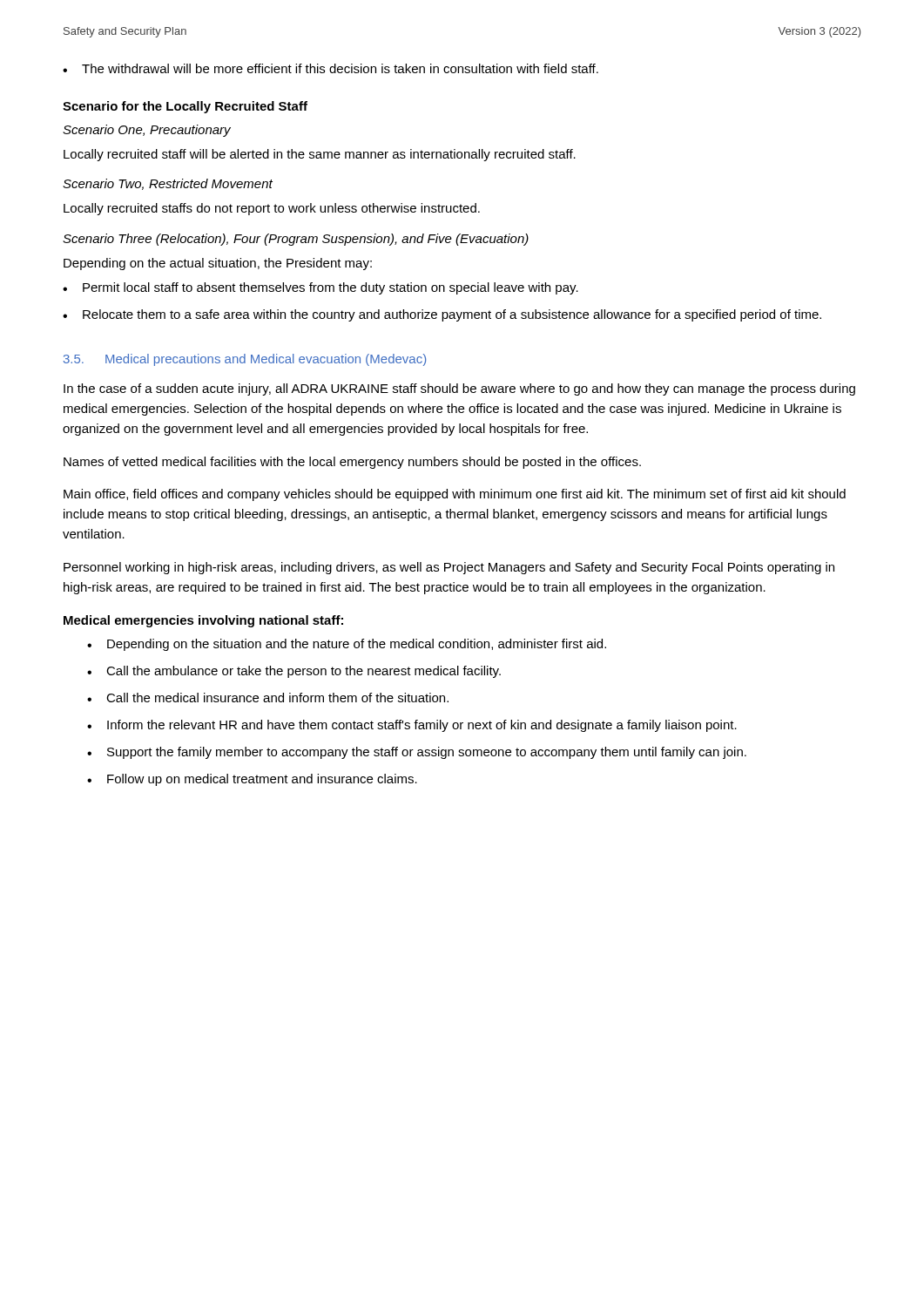Locate the text starting "Medical emergencies involving"

(x=204, y=620)
